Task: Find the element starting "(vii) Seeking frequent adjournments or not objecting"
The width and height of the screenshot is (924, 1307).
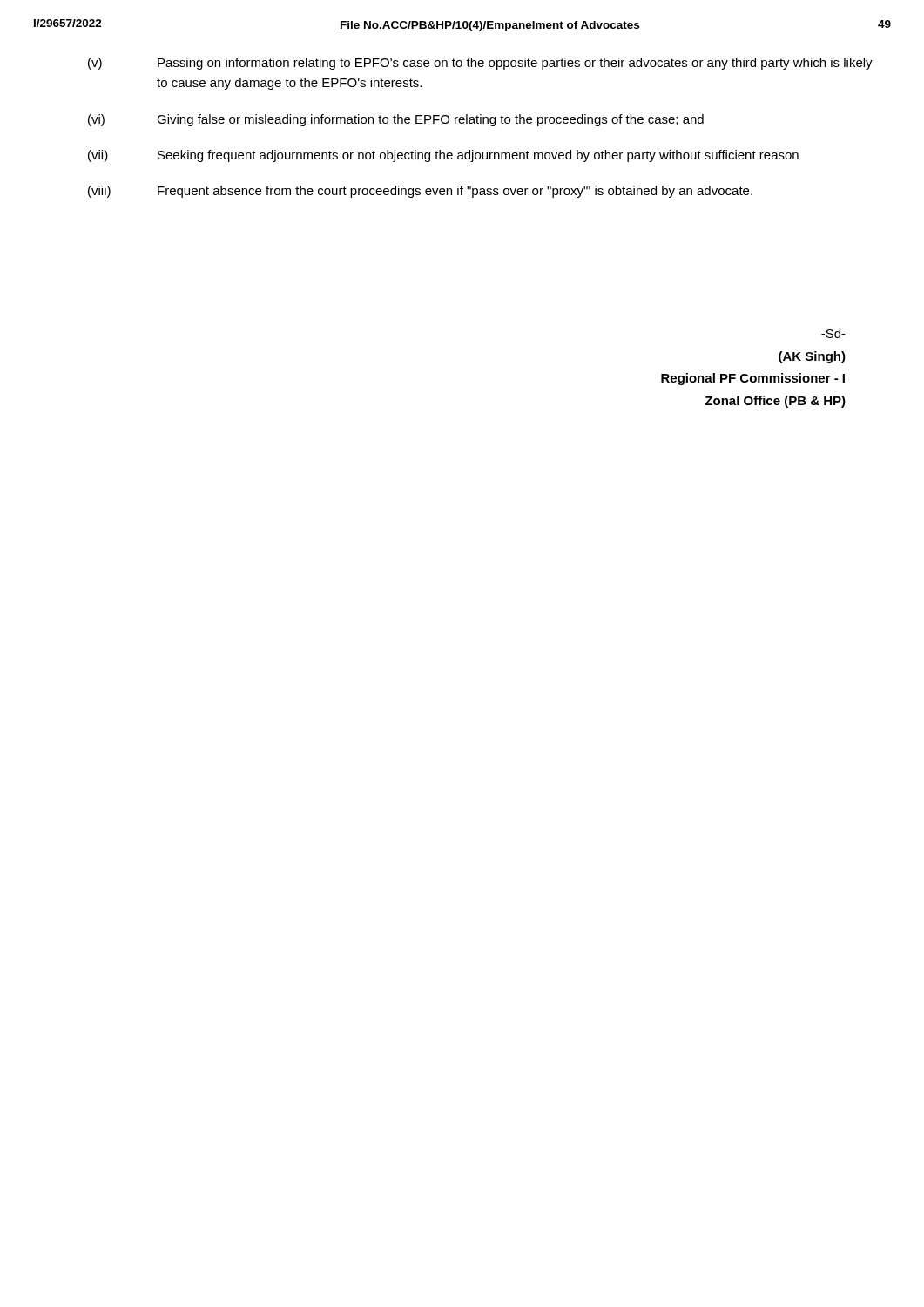Action: tap(484, 155)
